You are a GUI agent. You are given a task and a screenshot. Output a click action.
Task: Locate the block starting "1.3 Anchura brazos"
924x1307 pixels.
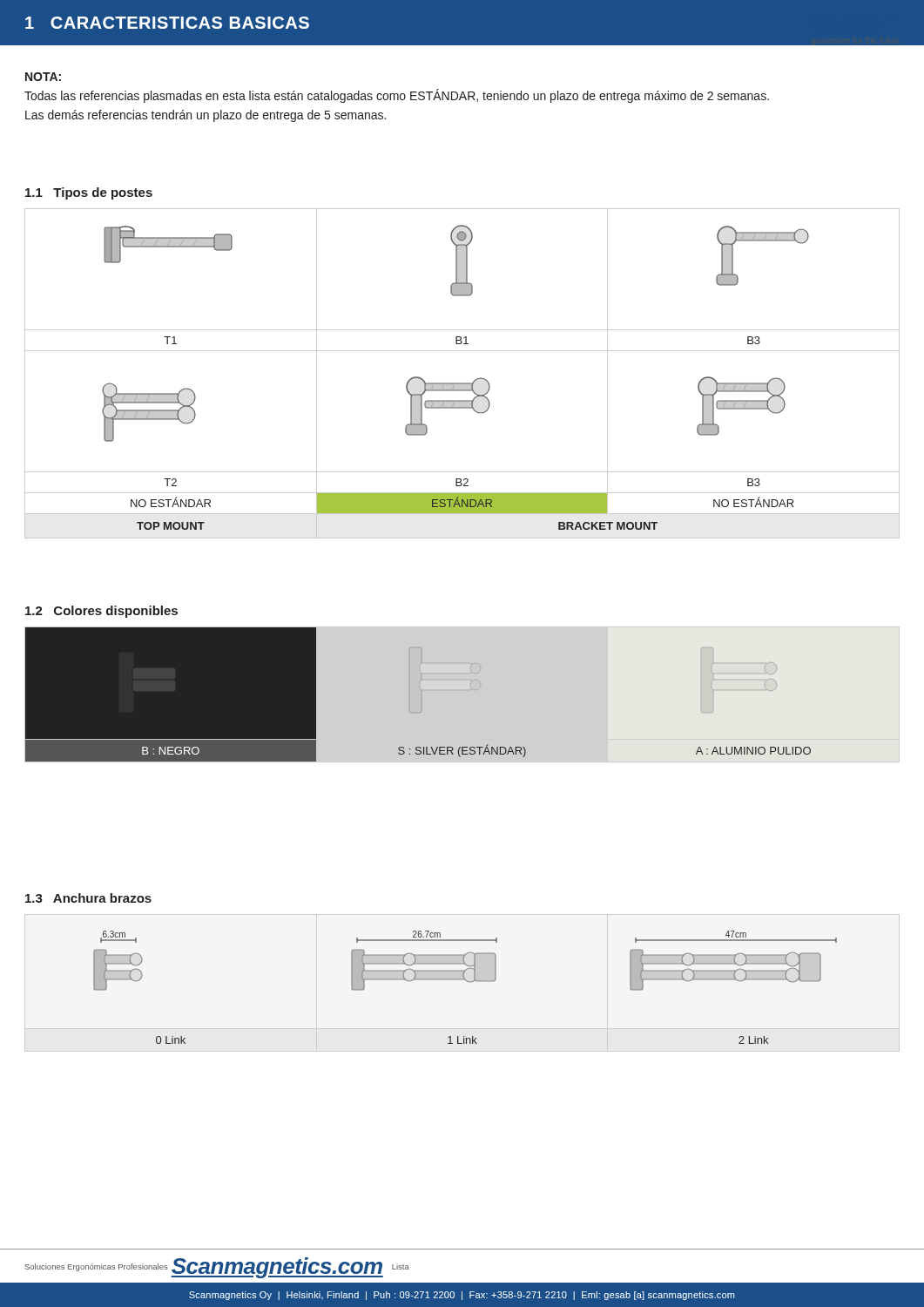tap(88, 898)
